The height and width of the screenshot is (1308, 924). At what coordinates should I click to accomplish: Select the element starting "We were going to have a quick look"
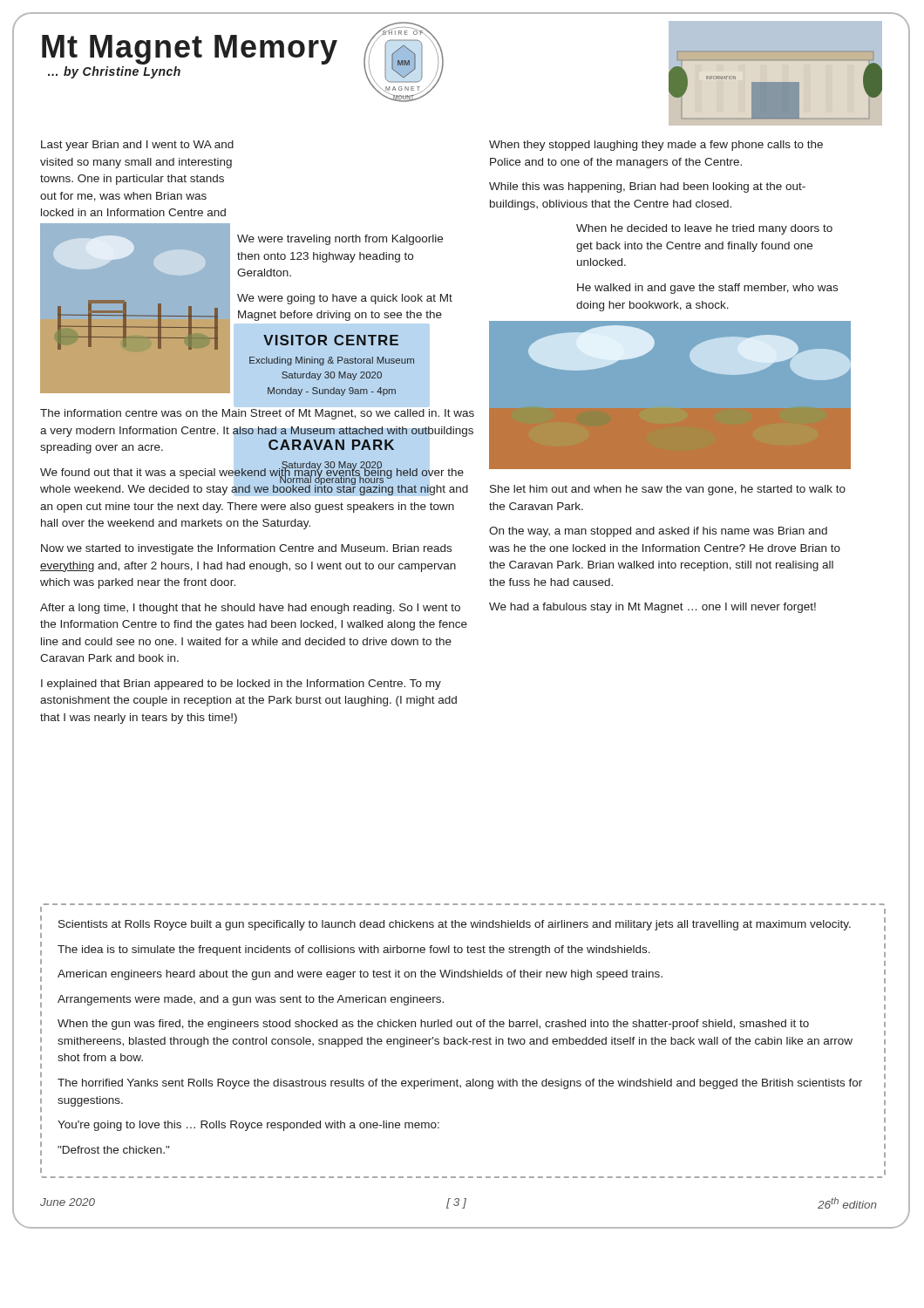pos(346,315)
